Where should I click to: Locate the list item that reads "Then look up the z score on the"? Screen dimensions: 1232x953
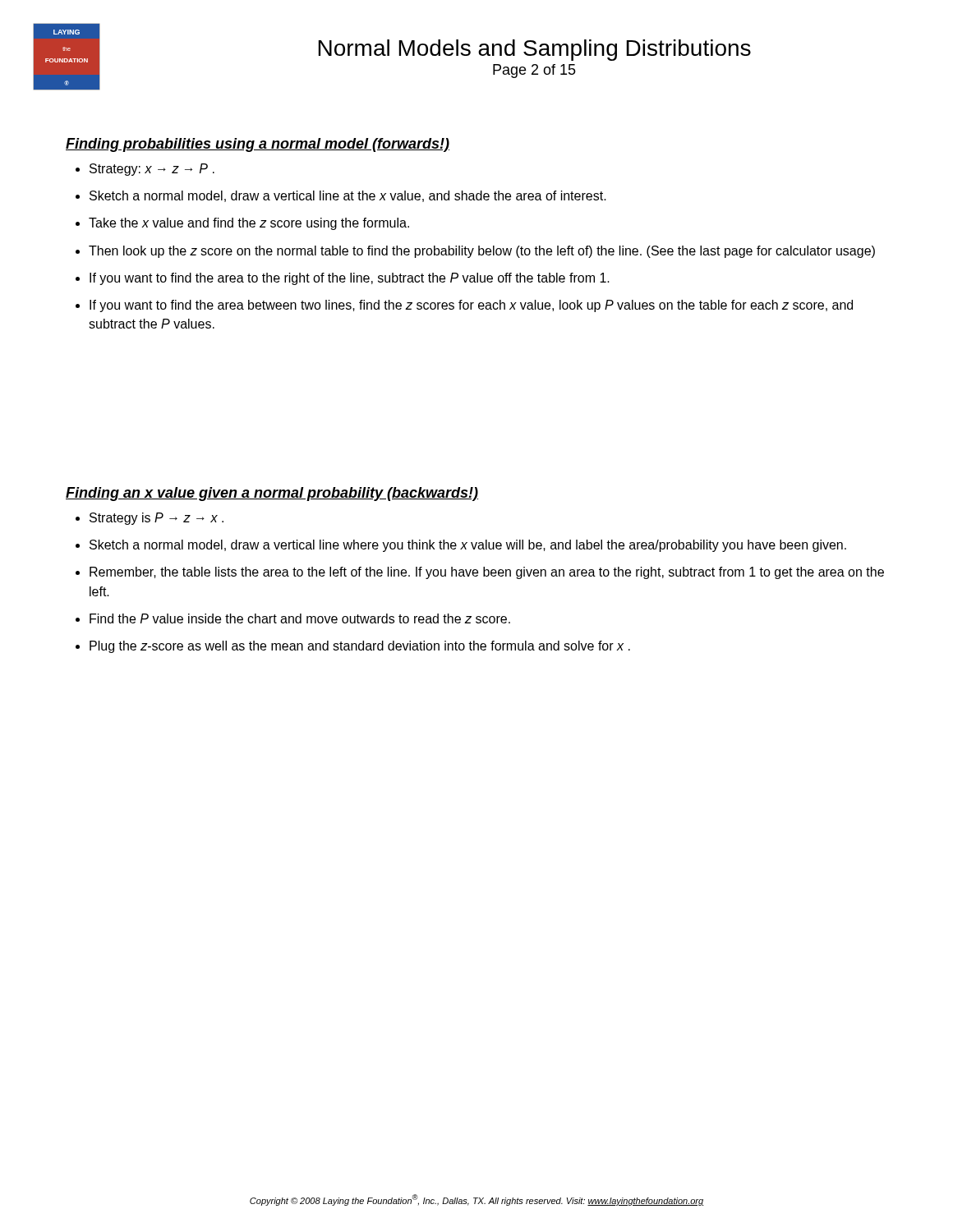coord(482,251)
